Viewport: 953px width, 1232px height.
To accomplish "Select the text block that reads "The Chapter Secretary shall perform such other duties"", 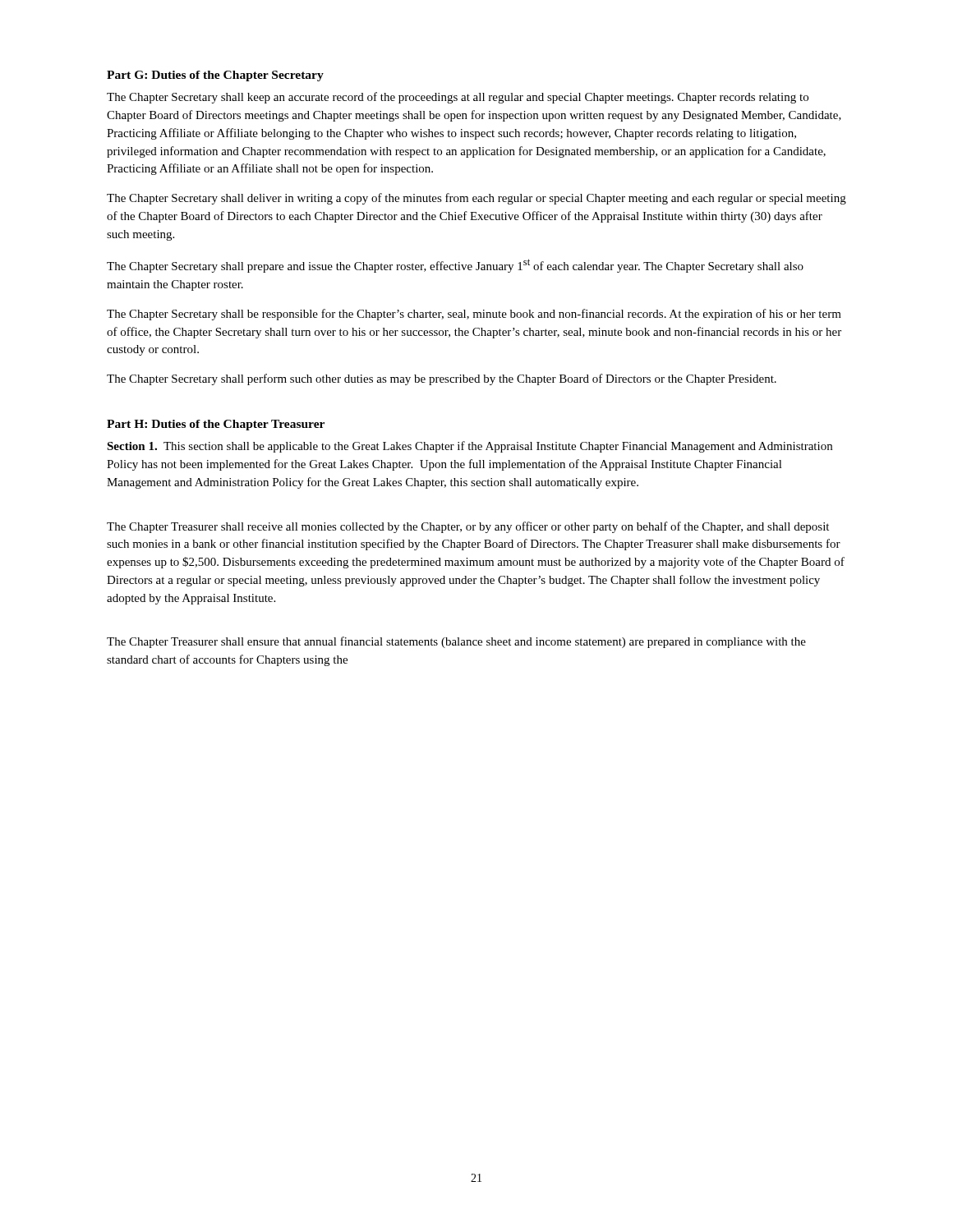I will pos(442,379).
